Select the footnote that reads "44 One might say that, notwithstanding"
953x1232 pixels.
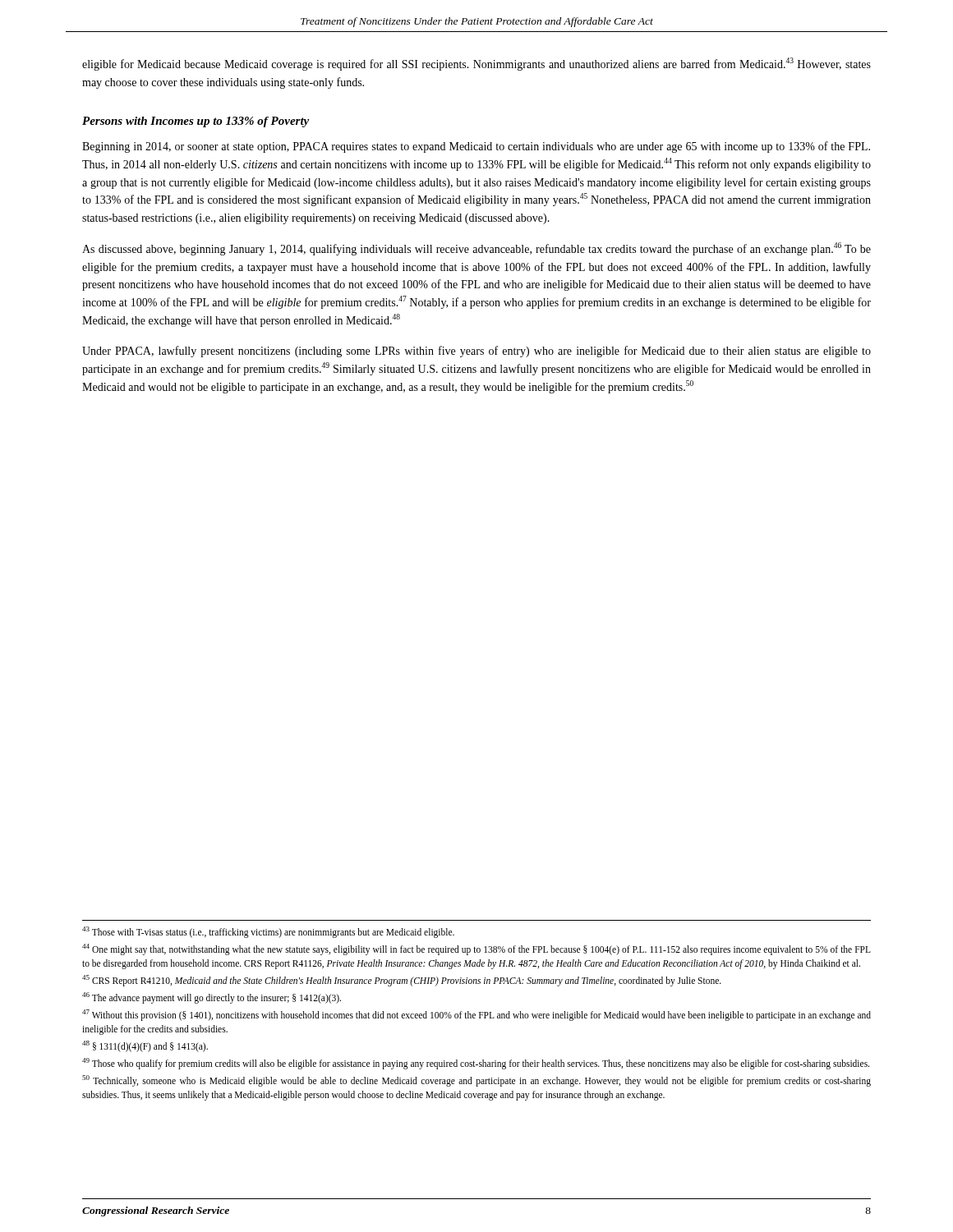[x=476, y=956]
